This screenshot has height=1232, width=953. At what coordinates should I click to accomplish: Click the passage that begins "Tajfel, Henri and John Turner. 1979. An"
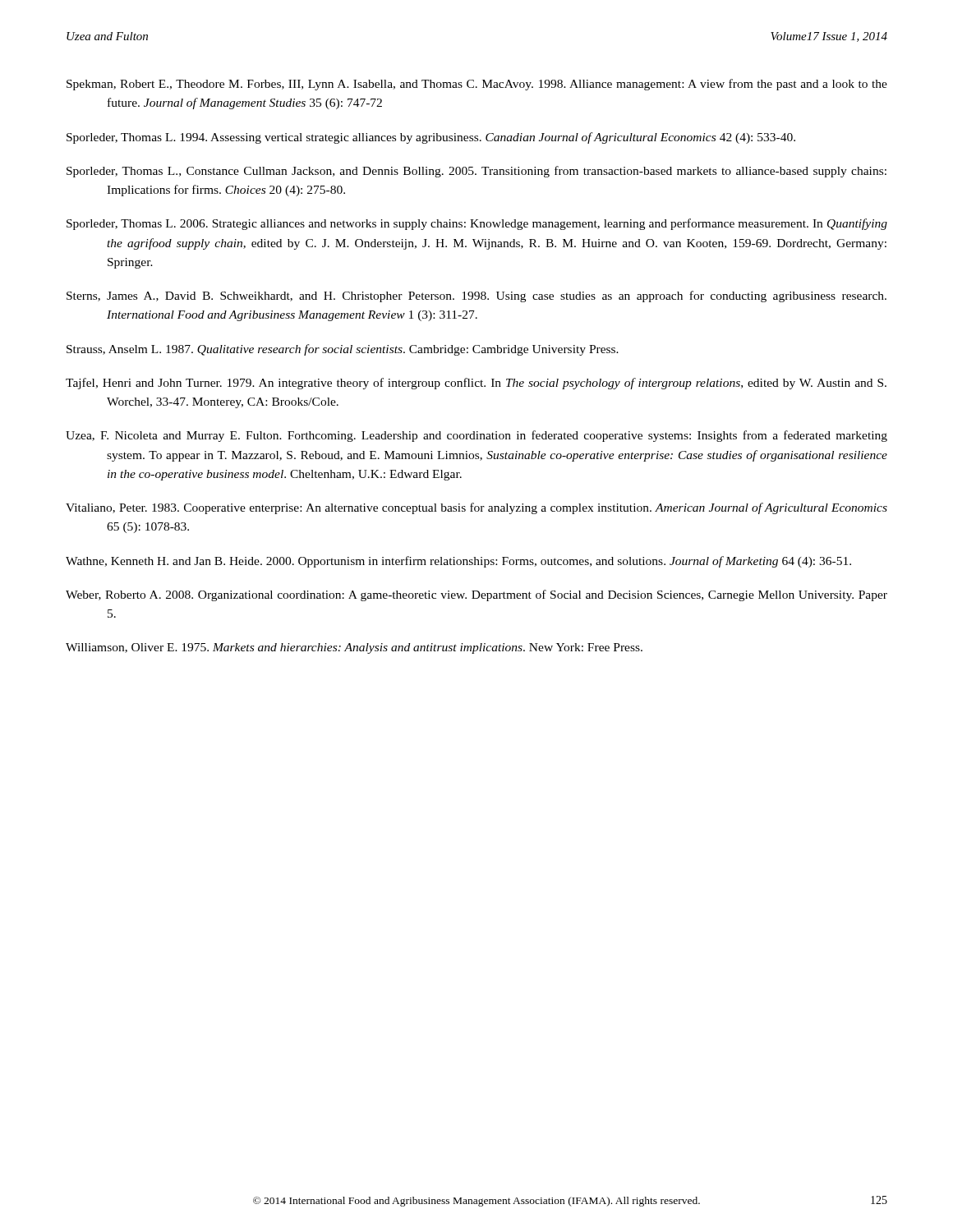(476, 392)
